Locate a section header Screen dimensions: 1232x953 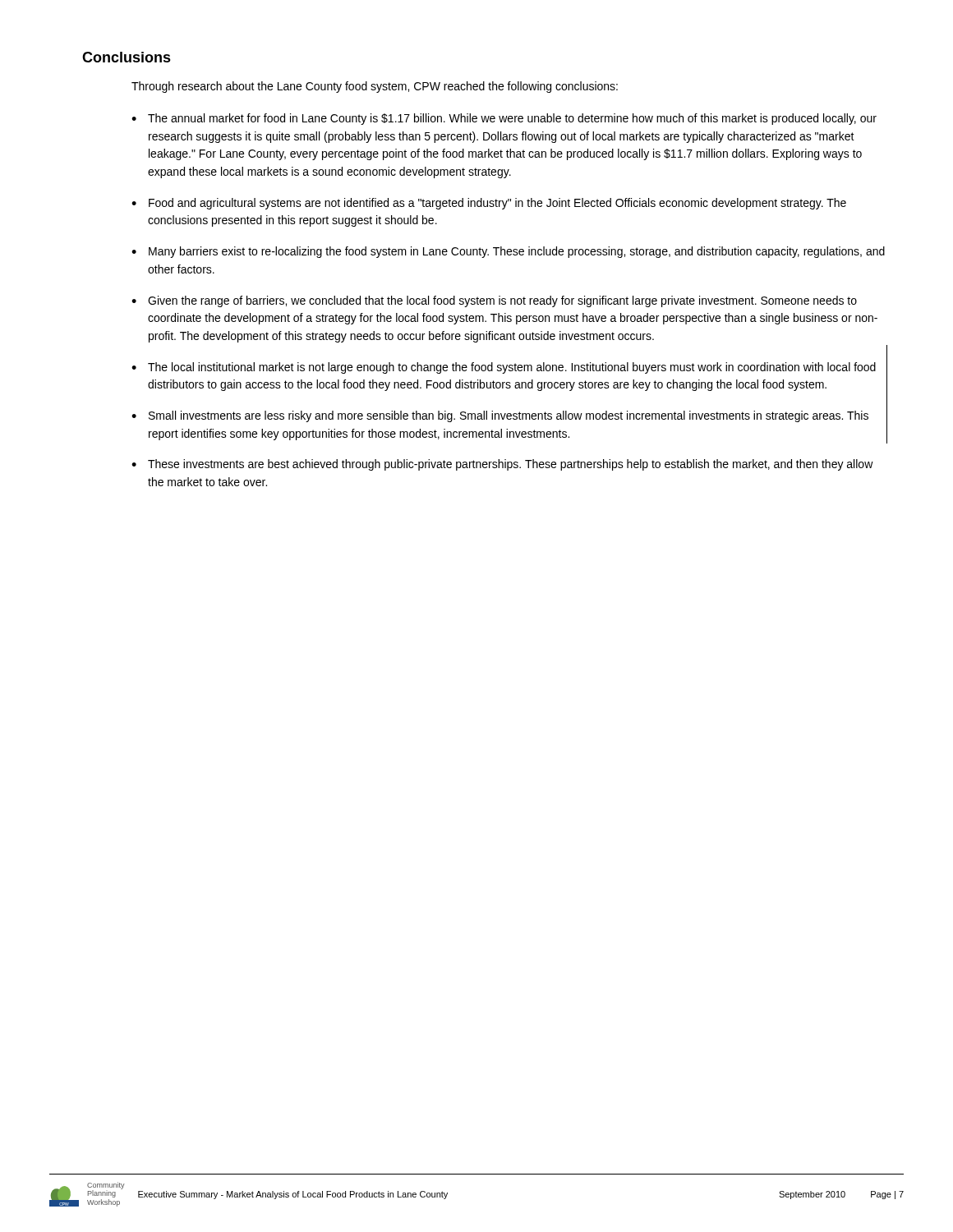127,57
